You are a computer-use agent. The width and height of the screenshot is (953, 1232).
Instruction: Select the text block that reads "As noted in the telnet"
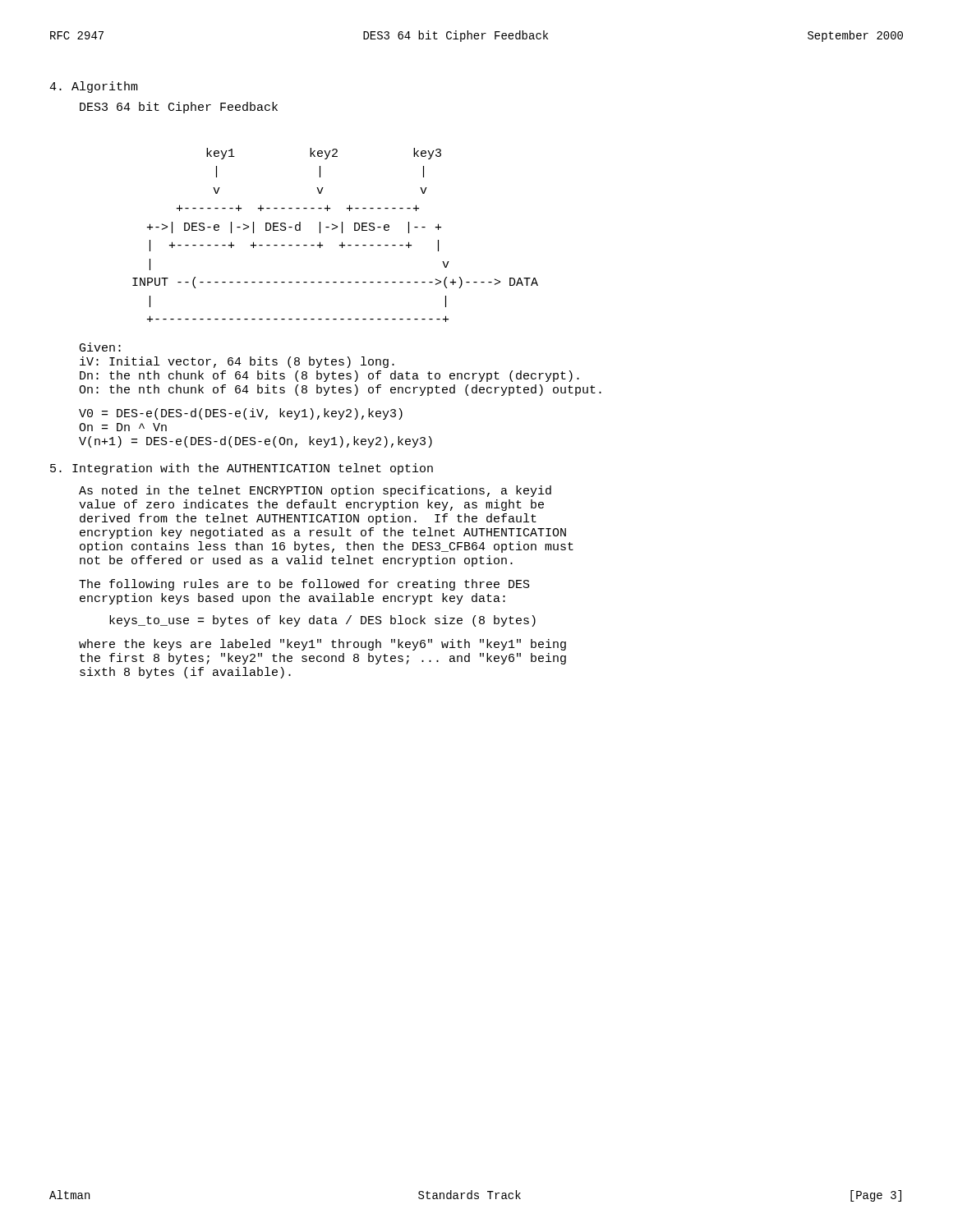(327, 526)
